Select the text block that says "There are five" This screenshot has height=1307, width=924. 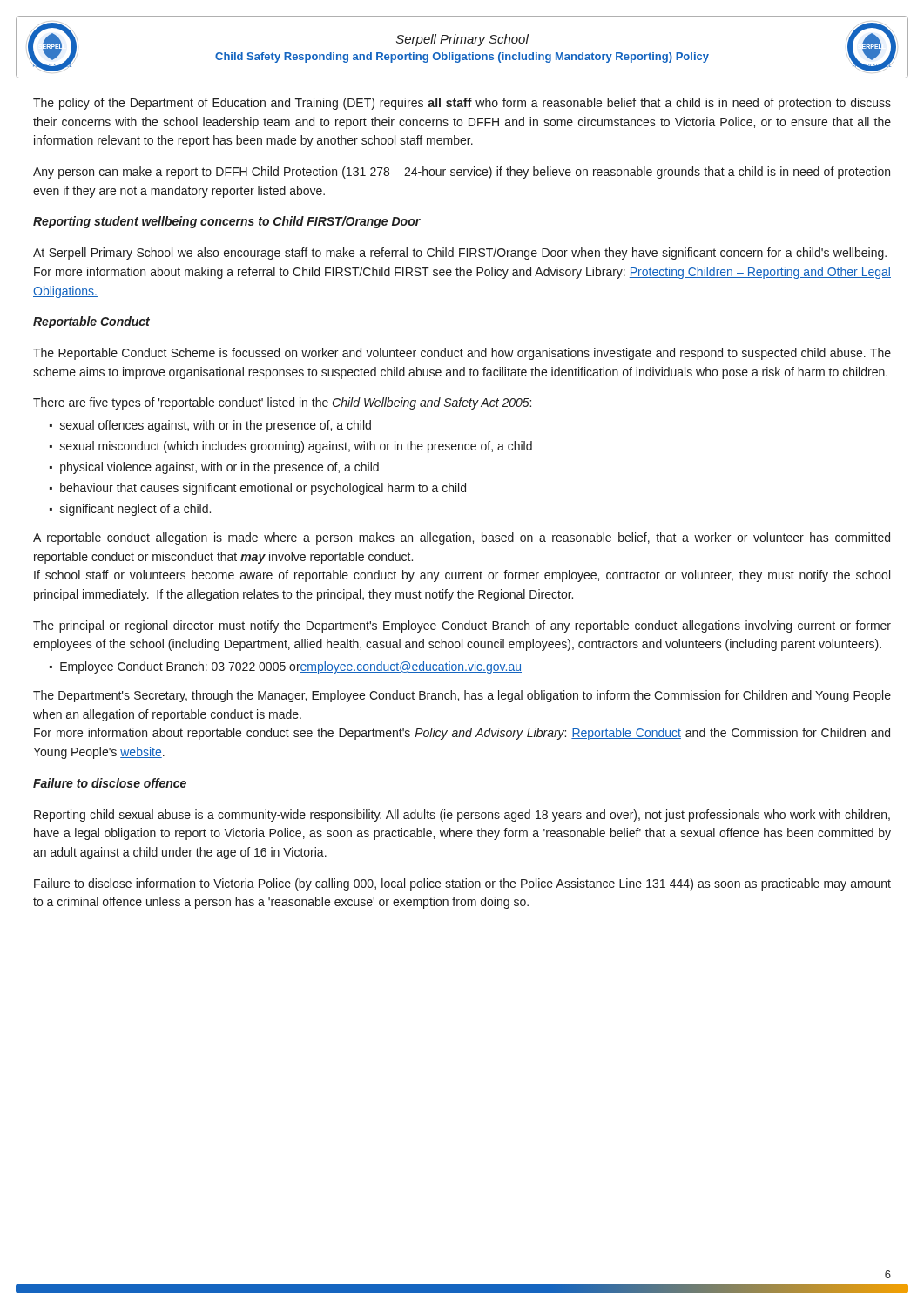point(462,404)
